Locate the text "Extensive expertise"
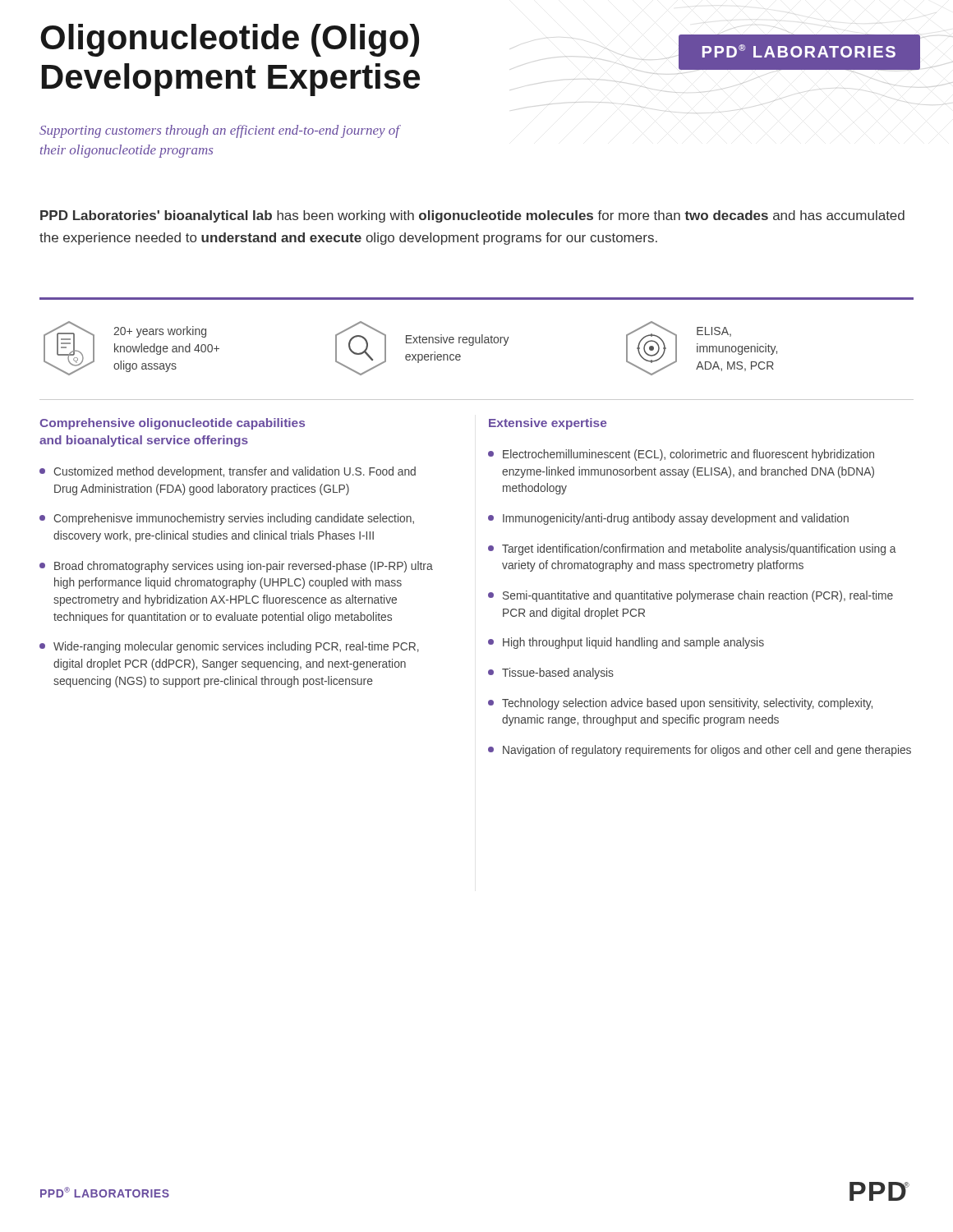The height and width of the screenshot is (1232, 953). [x=547, y=423]
